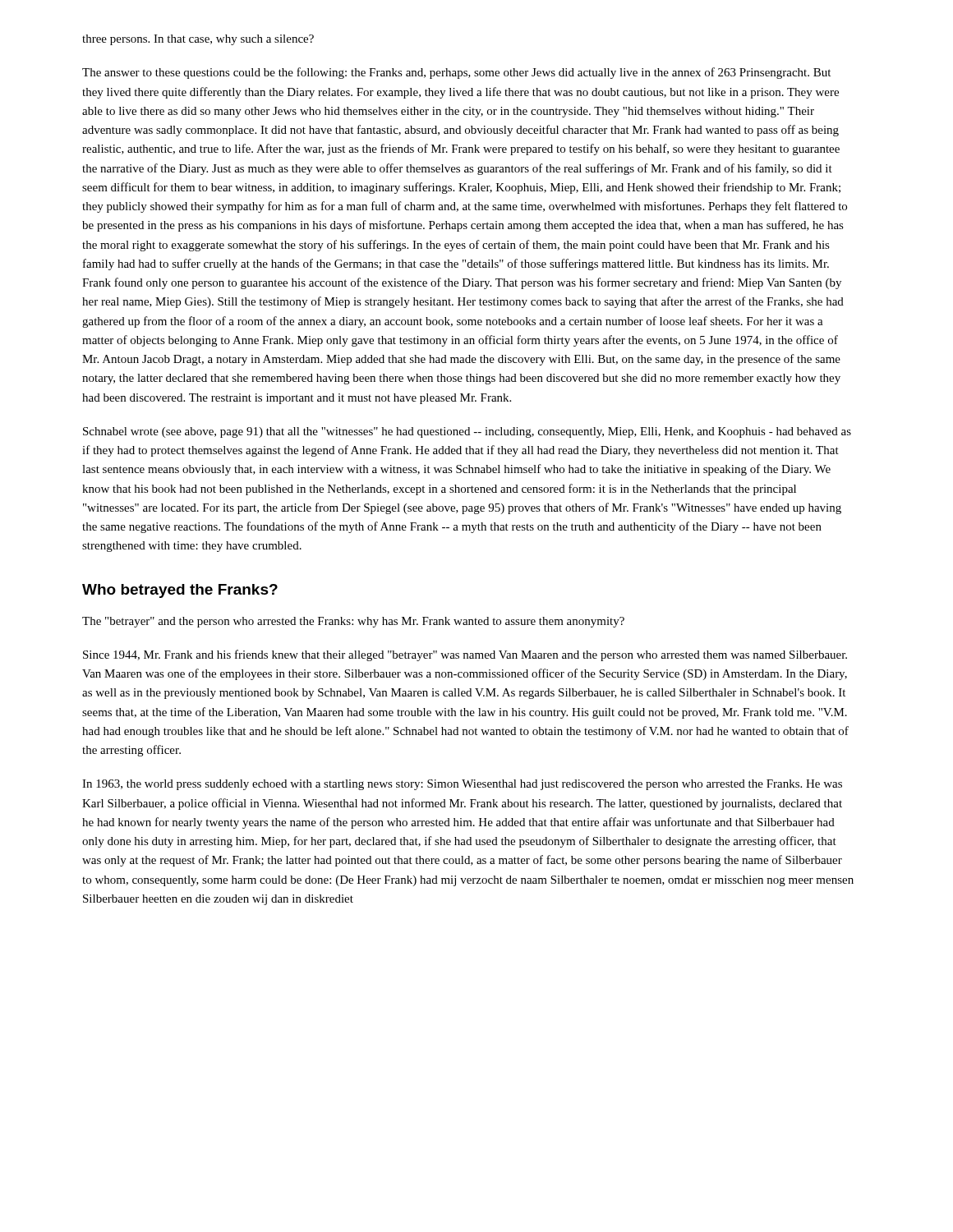Screen dimensions: 1232x953
Task: Point to the element starting "The "betrayer" and the person who arrested"
Action: (353, 620)
